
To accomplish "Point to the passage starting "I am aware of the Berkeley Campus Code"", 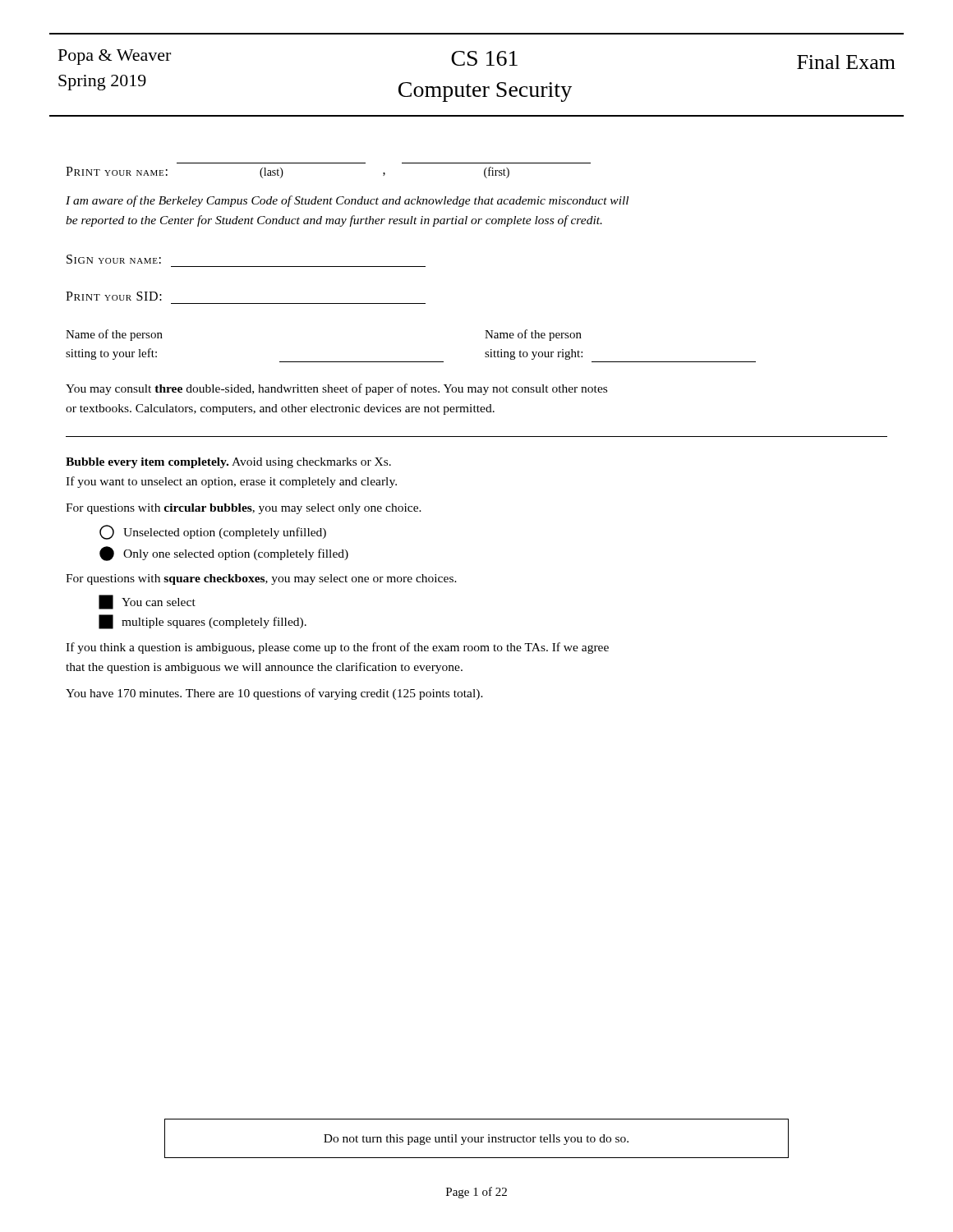I will tap(347, 210).
